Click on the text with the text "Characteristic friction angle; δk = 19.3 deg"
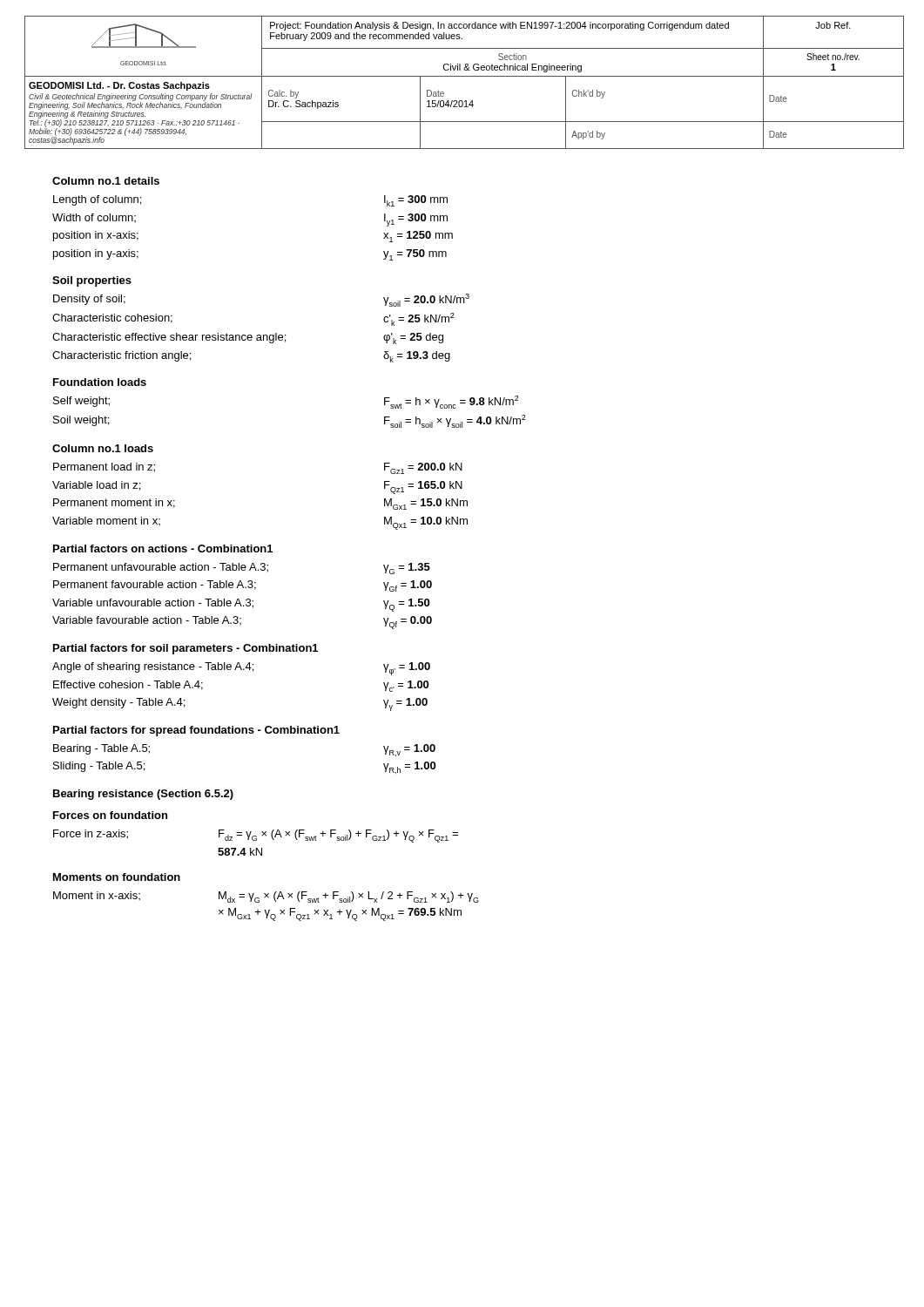 118,358
